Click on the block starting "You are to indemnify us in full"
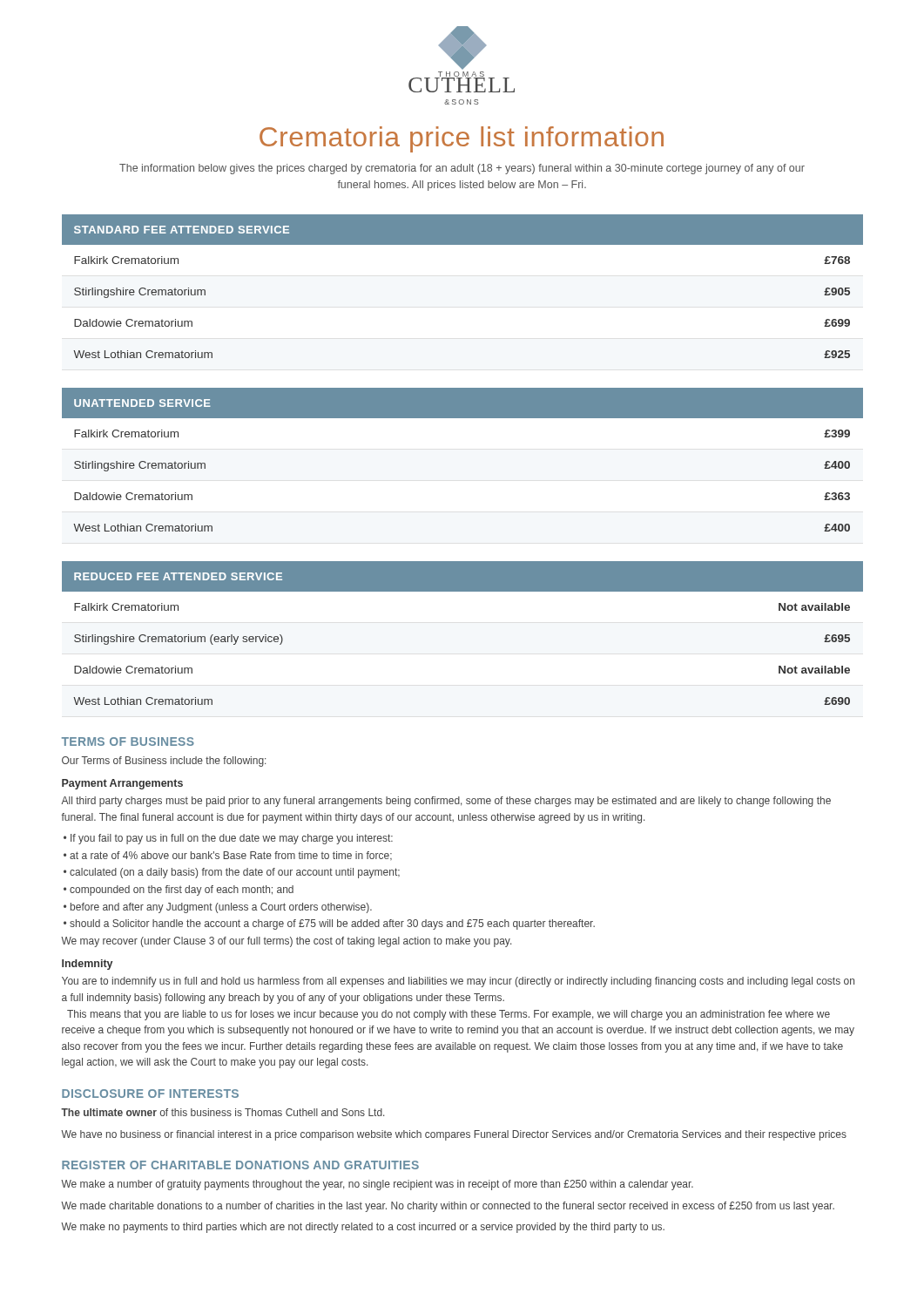The image size is (924, 1307). pyautogui.click(x=462, y=1022)
